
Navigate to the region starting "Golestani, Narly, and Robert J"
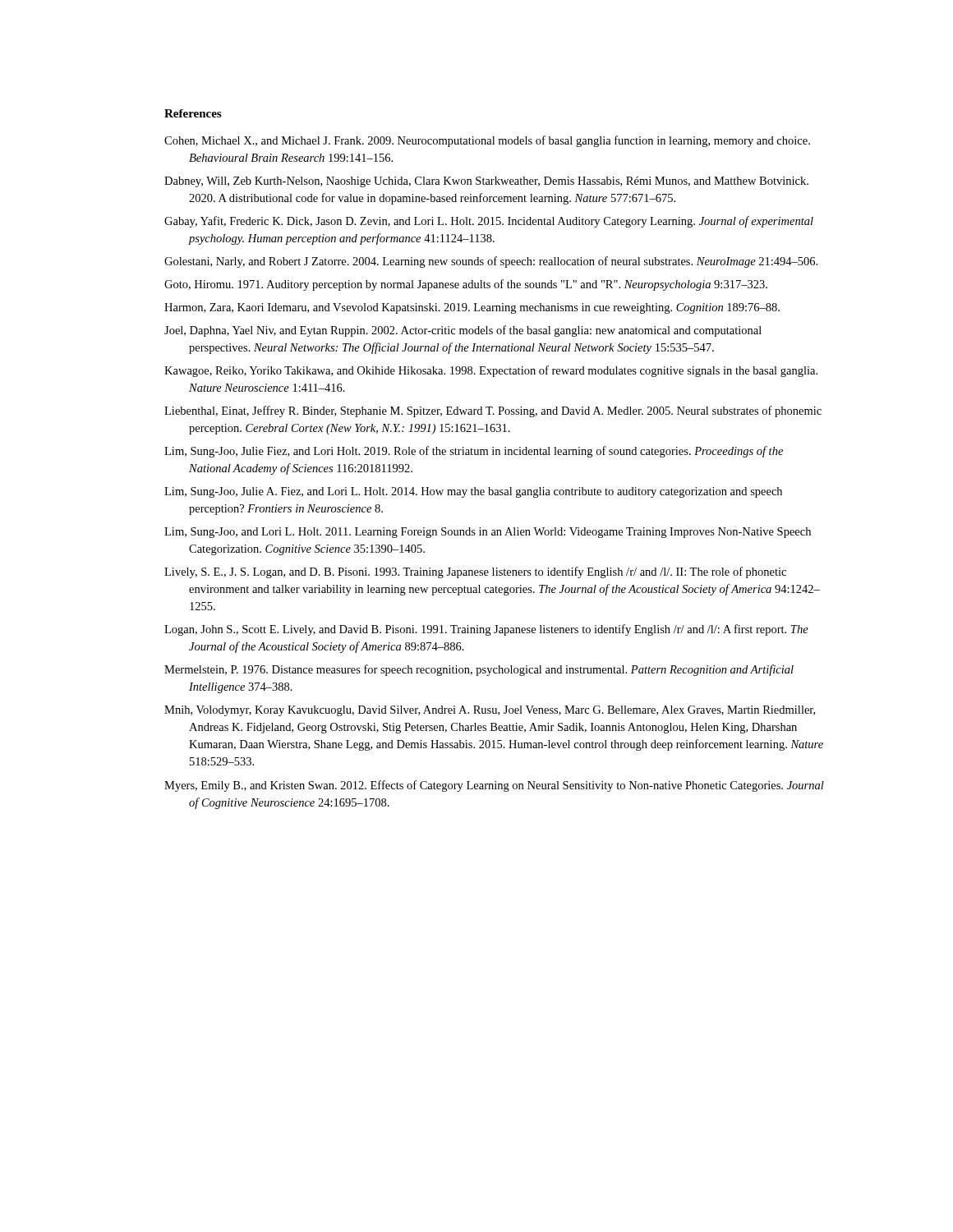495,262
